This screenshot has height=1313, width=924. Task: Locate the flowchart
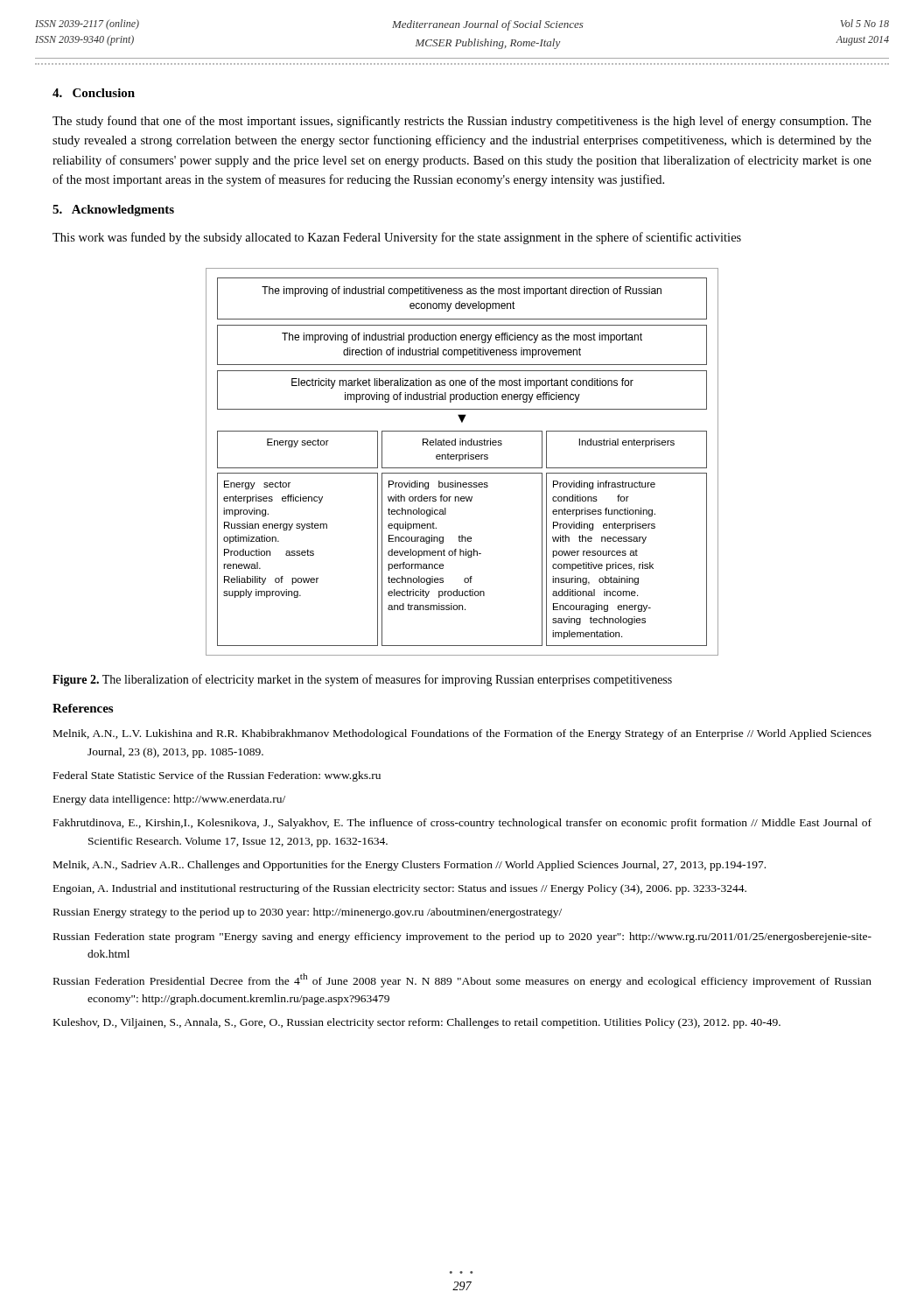tap(462, 462)
